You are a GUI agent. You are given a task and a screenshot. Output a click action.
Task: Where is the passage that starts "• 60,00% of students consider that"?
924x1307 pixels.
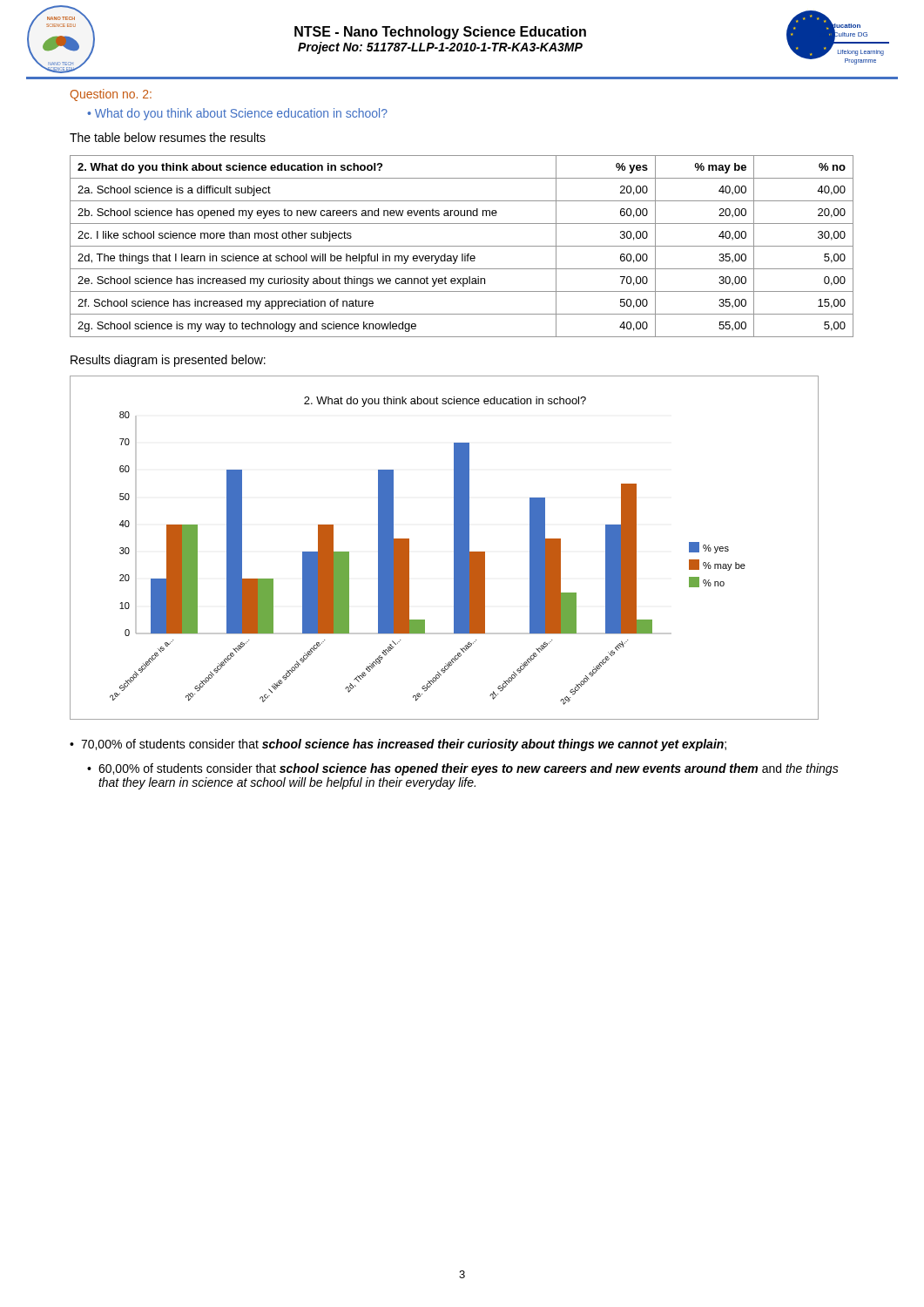470,776
